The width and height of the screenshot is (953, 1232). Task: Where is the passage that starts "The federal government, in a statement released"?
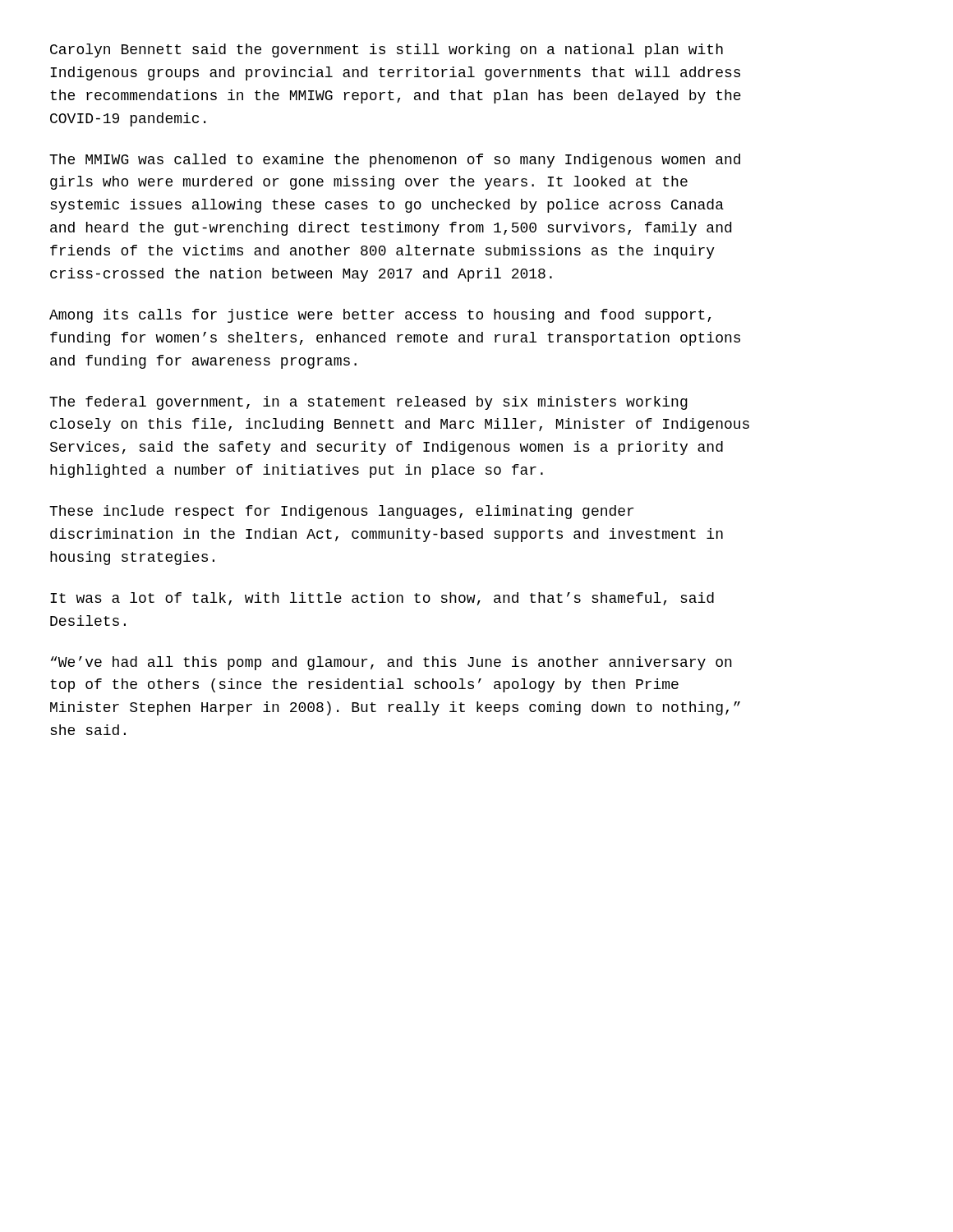point(400,436)
